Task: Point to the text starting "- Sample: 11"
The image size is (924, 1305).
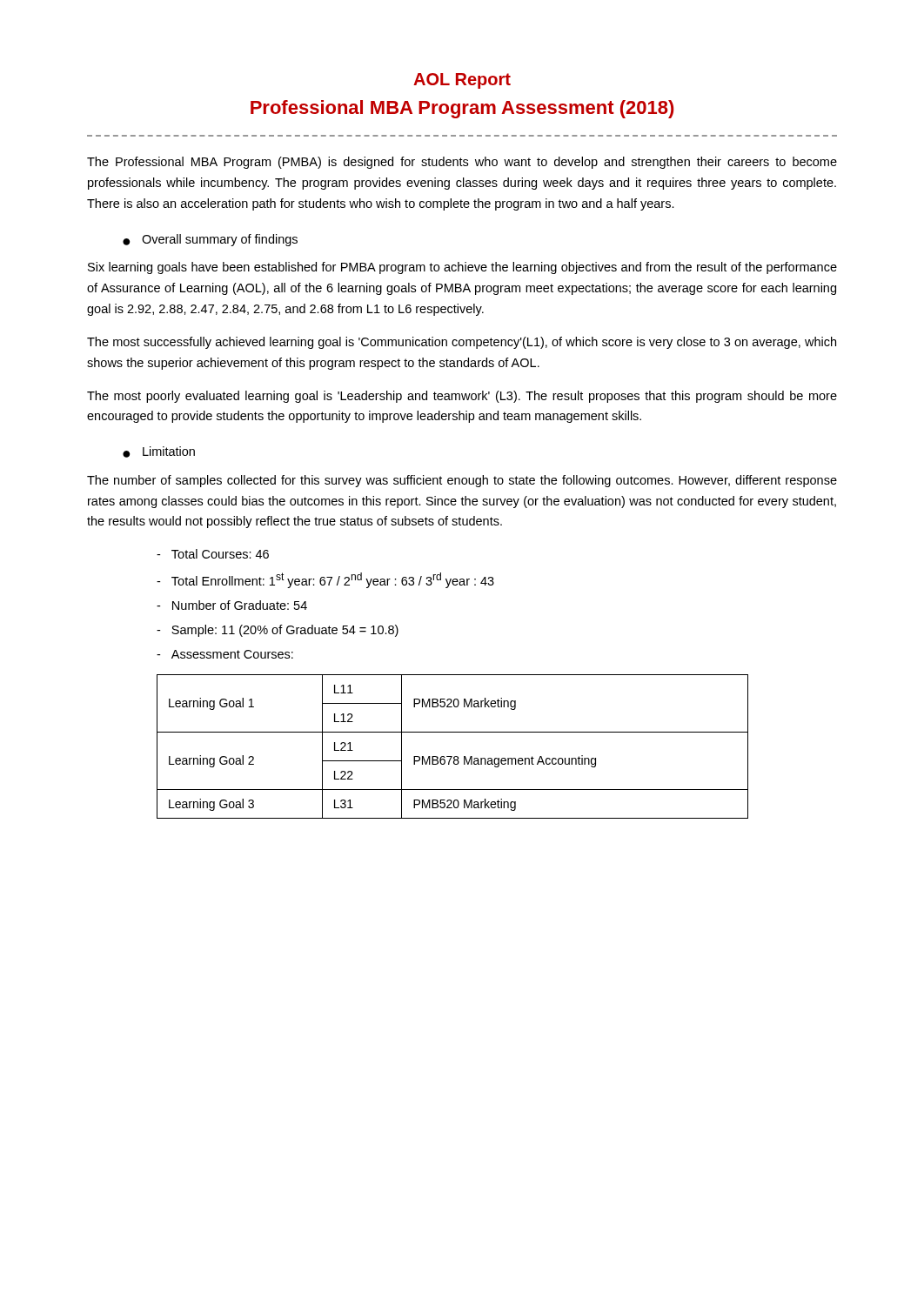Action: coord(278,631)
